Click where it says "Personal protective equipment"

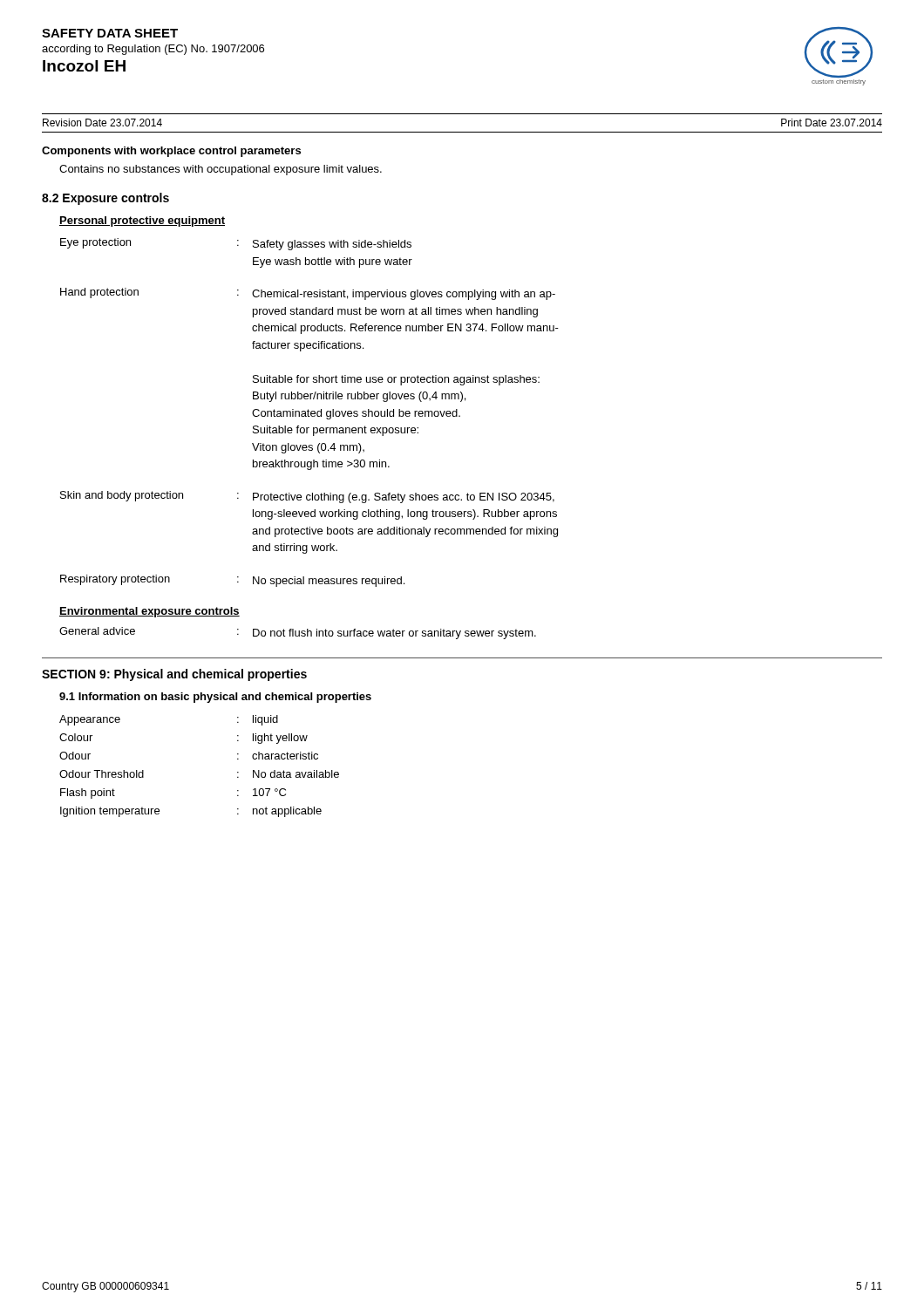[x=142, y=220]
